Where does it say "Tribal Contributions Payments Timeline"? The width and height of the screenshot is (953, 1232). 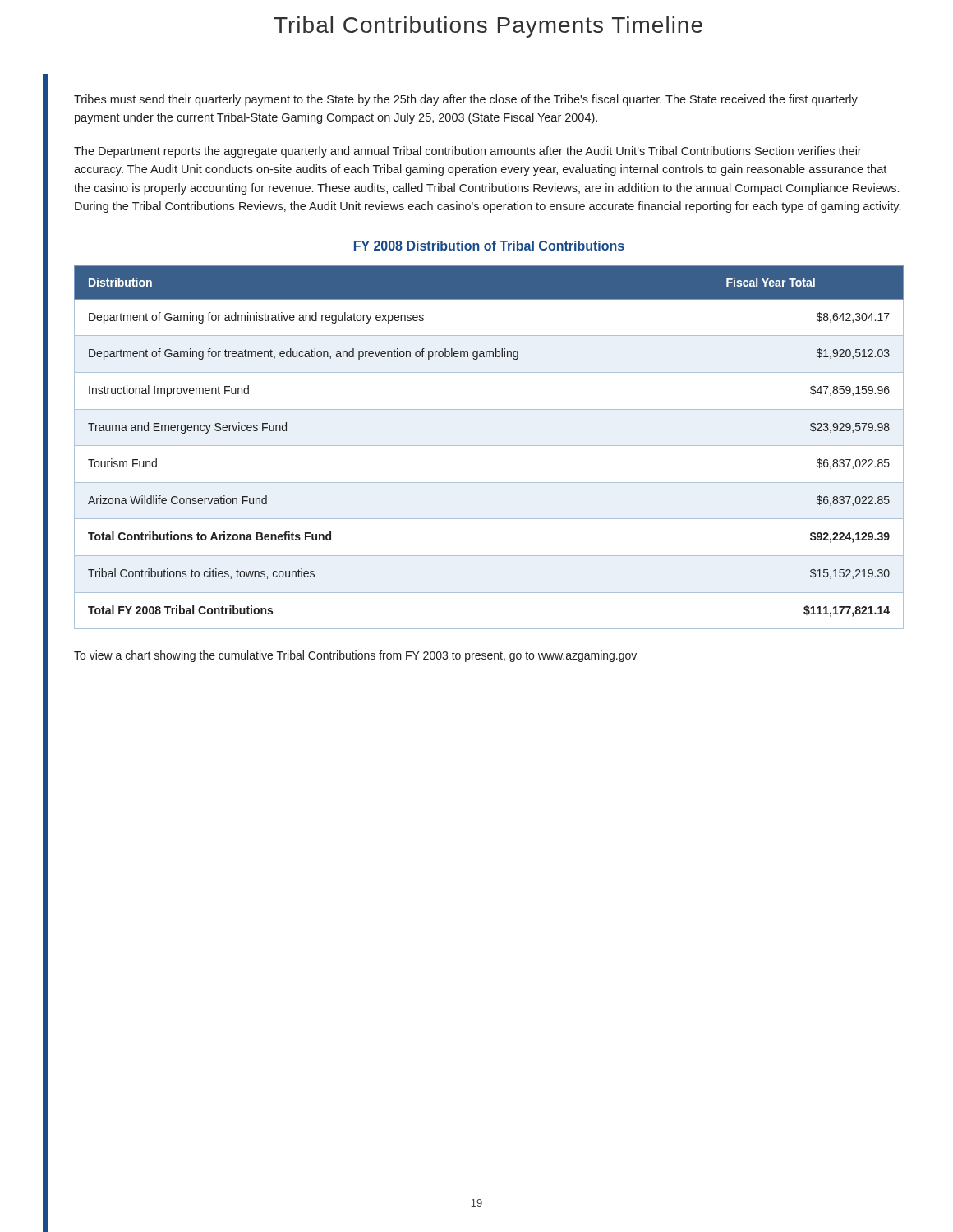[489, 25]
